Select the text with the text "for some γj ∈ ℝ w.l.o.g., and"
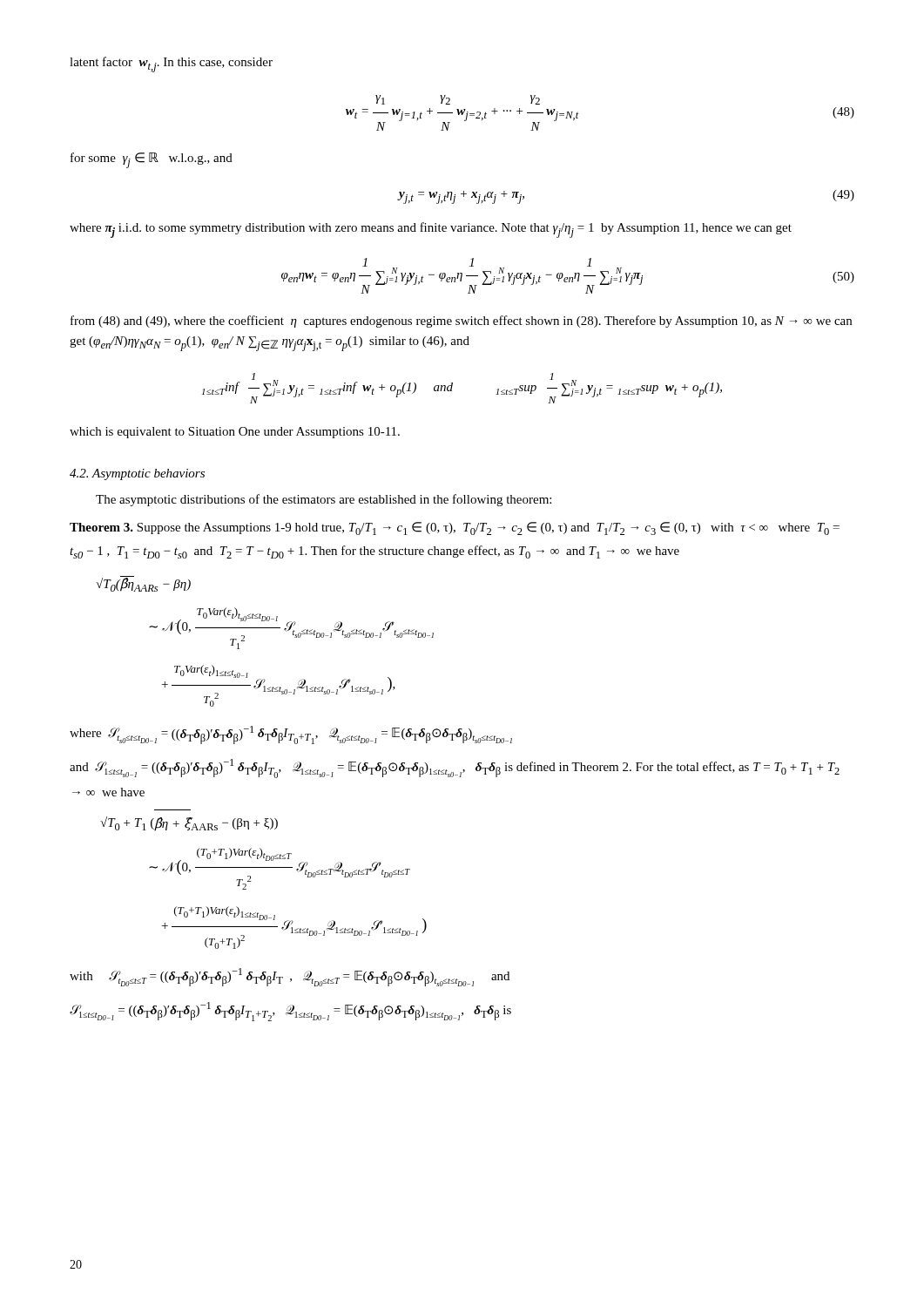 (151, 160)
